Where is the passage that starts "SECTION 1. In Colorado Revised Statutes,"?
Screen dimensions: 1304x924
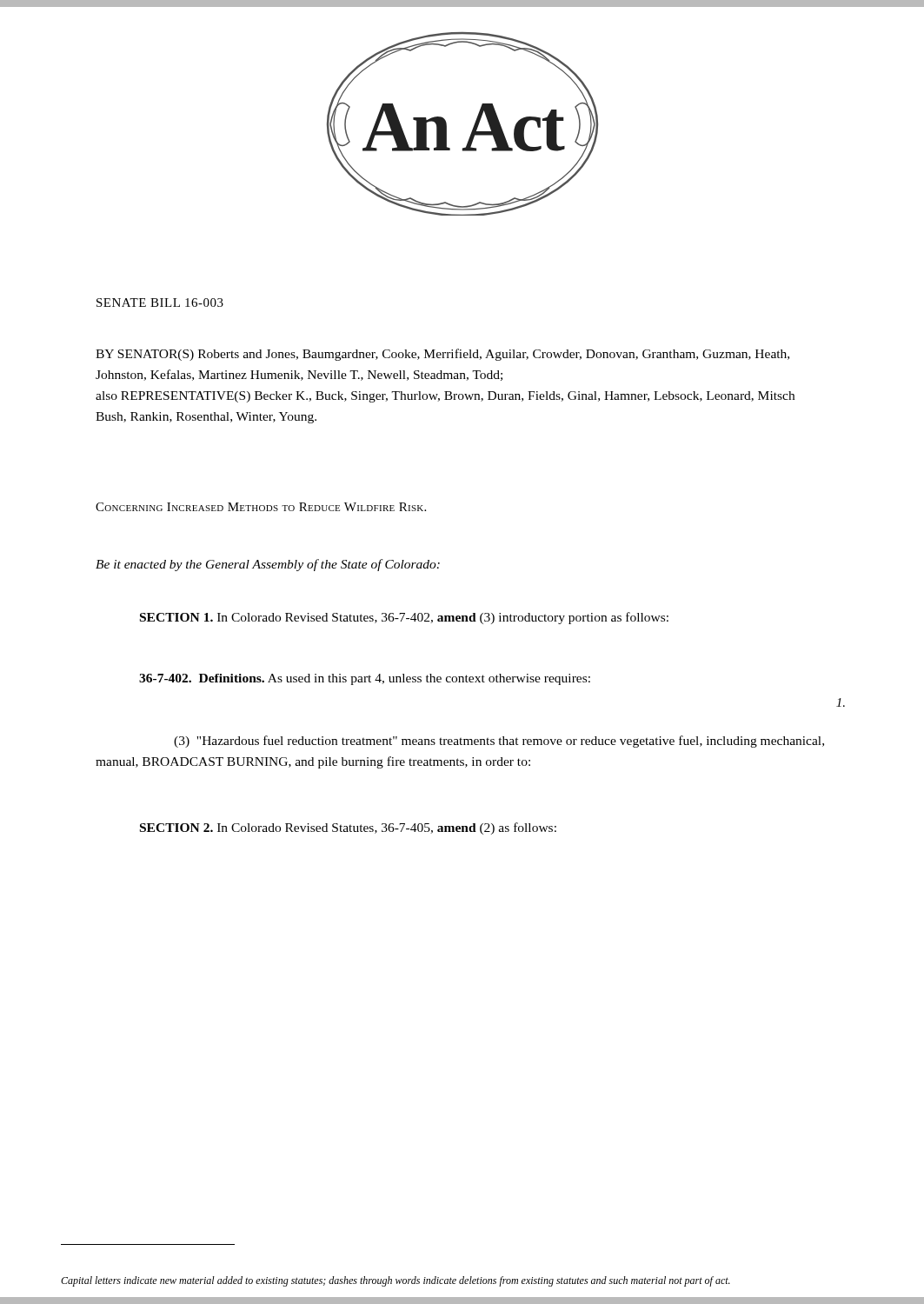[404, 617]
